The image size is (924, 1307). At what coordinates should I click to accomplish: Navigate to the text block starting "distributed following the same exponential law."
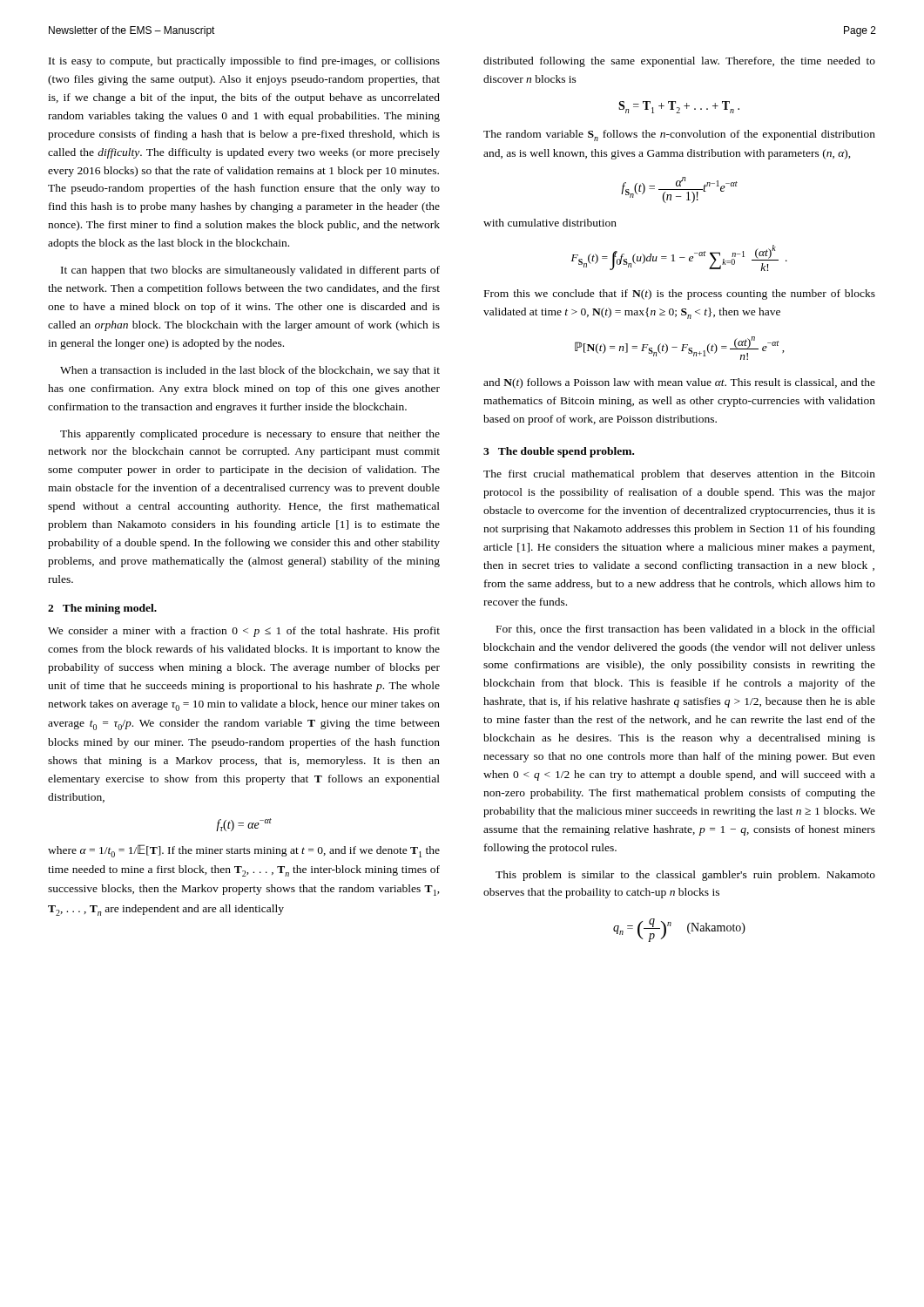pos(679,70)
